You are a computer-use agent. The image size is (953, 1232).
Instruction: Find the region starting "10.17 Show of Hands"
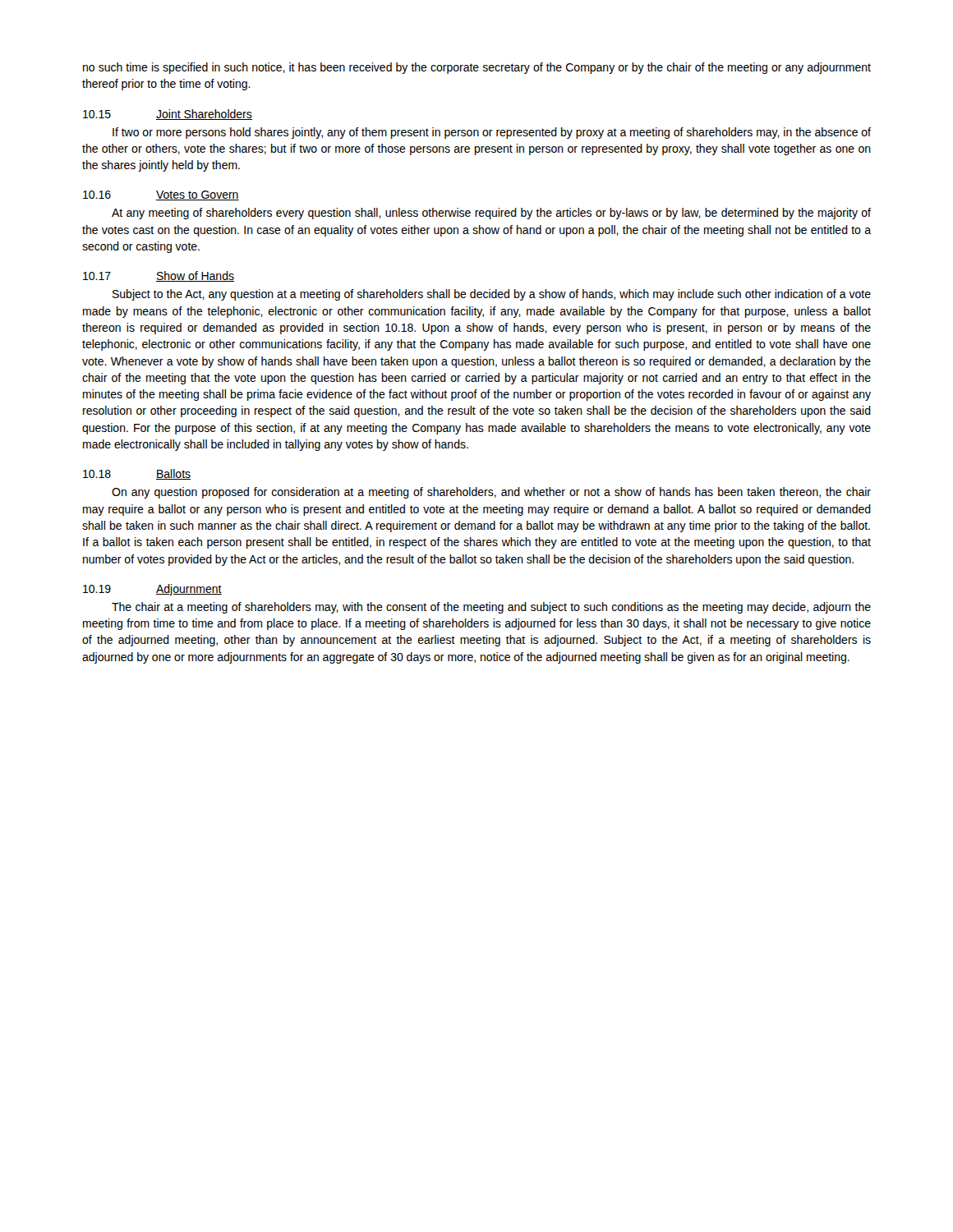tap(158, 276)
